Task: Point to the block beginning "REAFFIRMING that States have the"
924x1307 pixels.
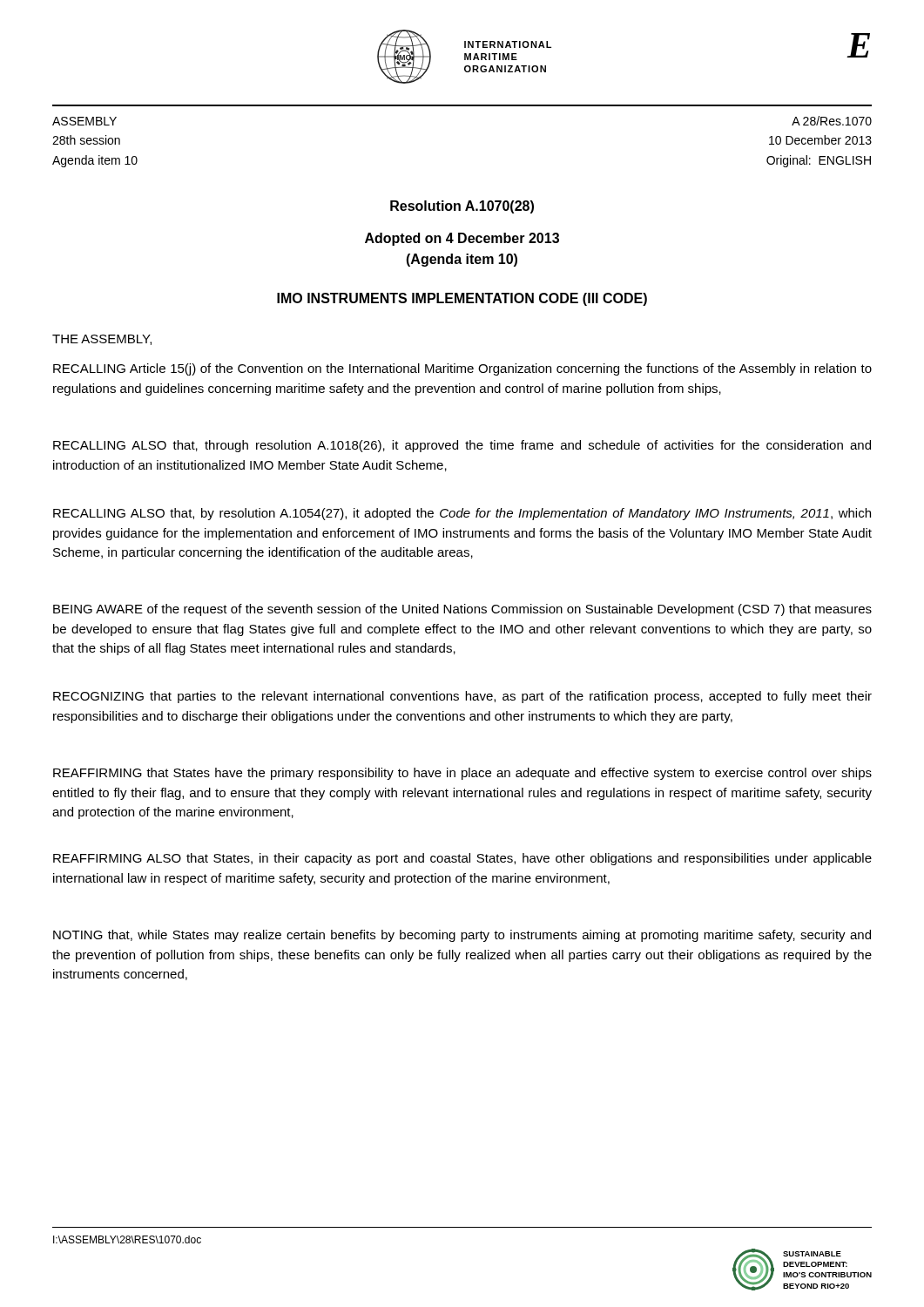Action: [x=462, y=792]
